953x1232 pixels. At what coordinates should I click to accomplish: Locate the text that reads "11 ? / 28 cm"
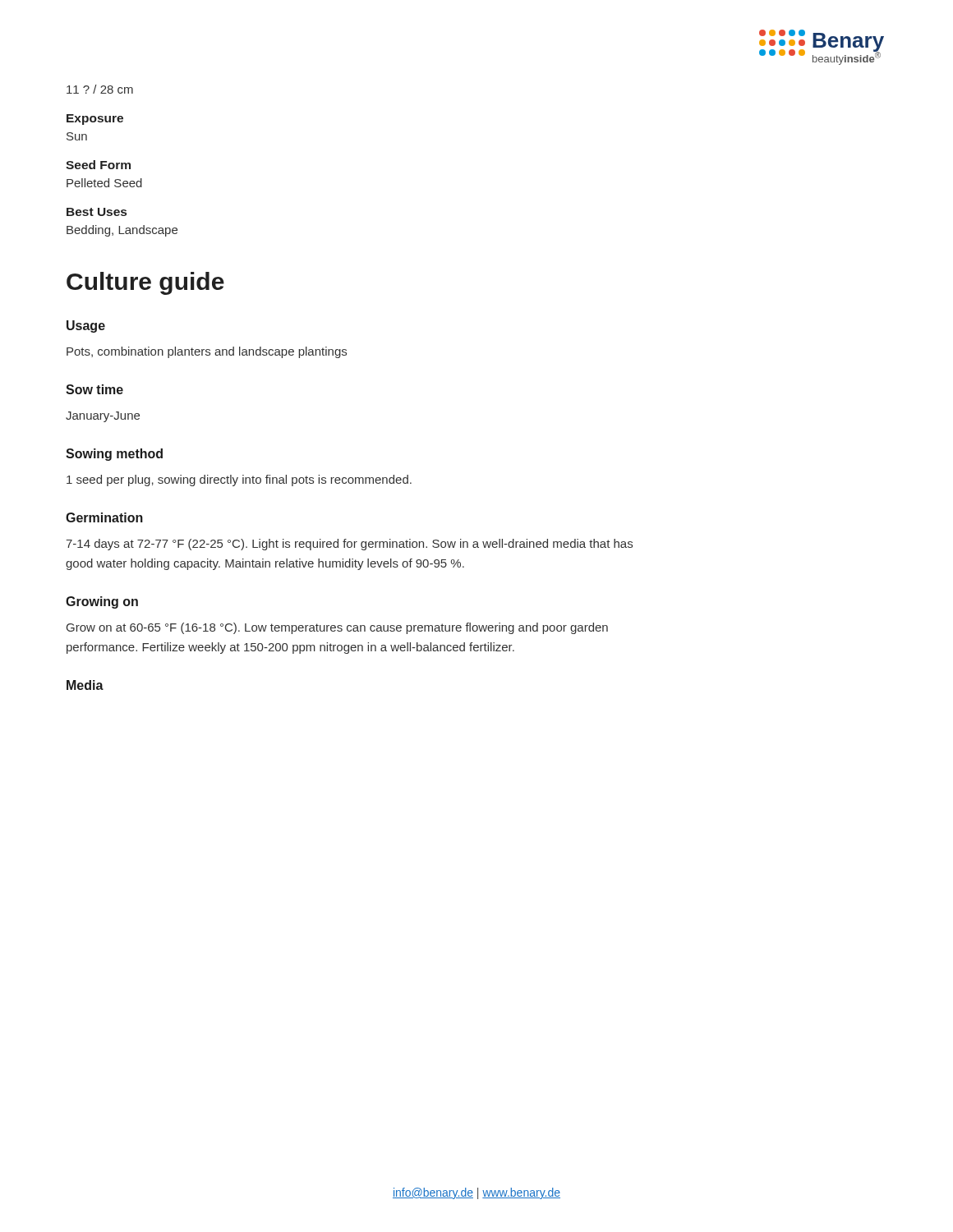tap(100, 89)
